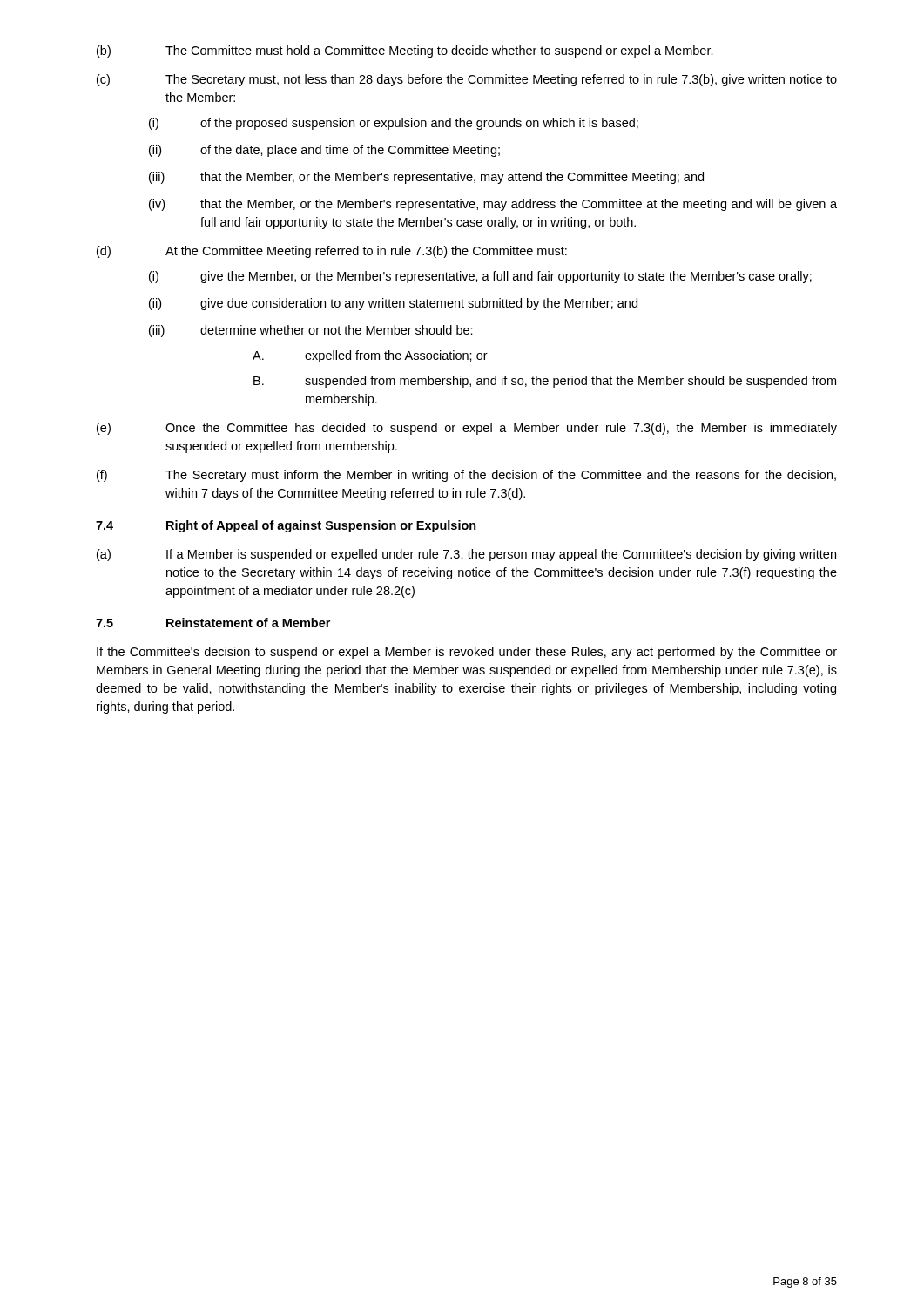Click on the element starting "(a) If a Member is suspended or expelled"
The image size is (924, 1307).
point(466,573)
